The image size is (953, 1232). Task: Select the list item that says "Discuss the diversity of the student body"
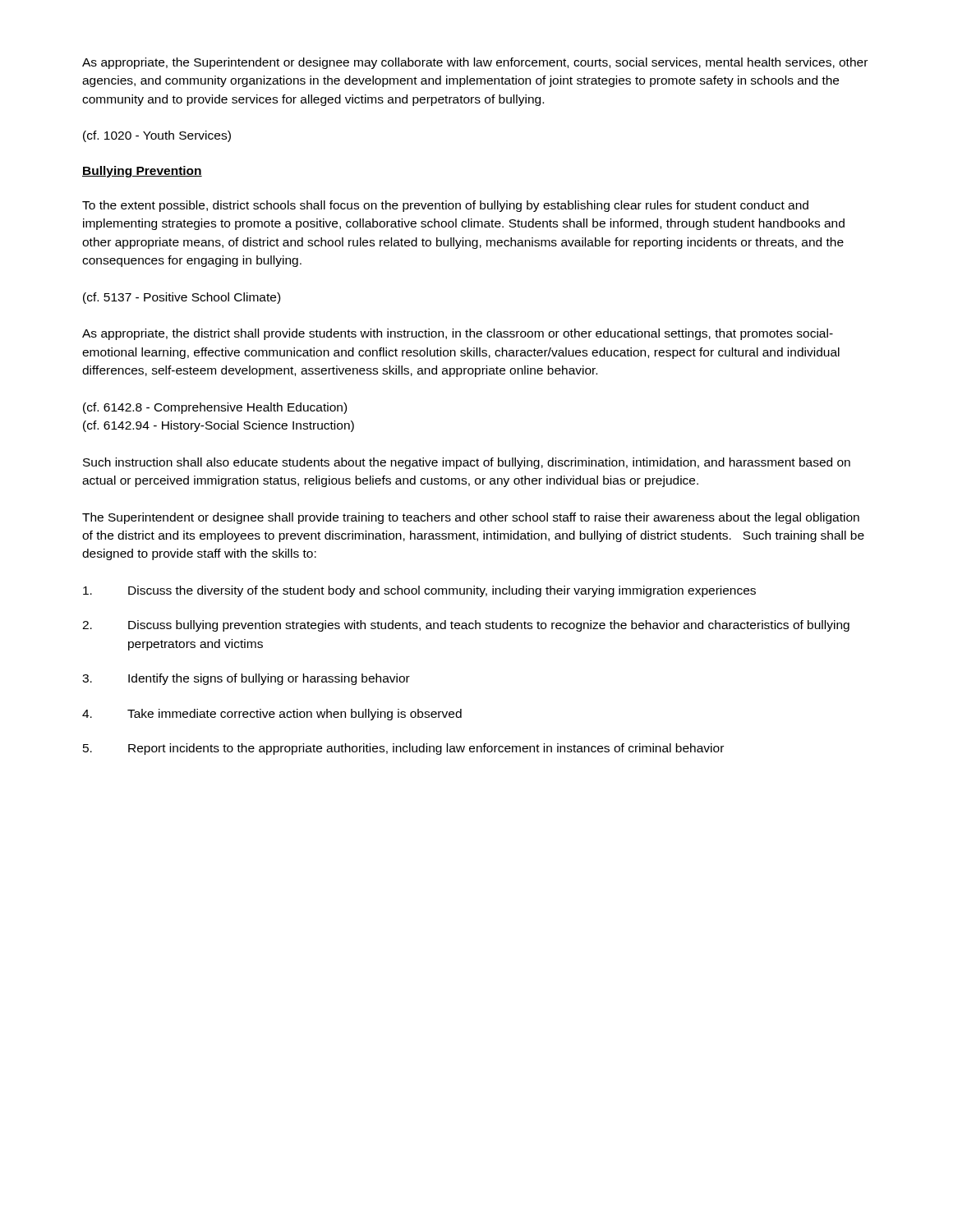point(476,591)
